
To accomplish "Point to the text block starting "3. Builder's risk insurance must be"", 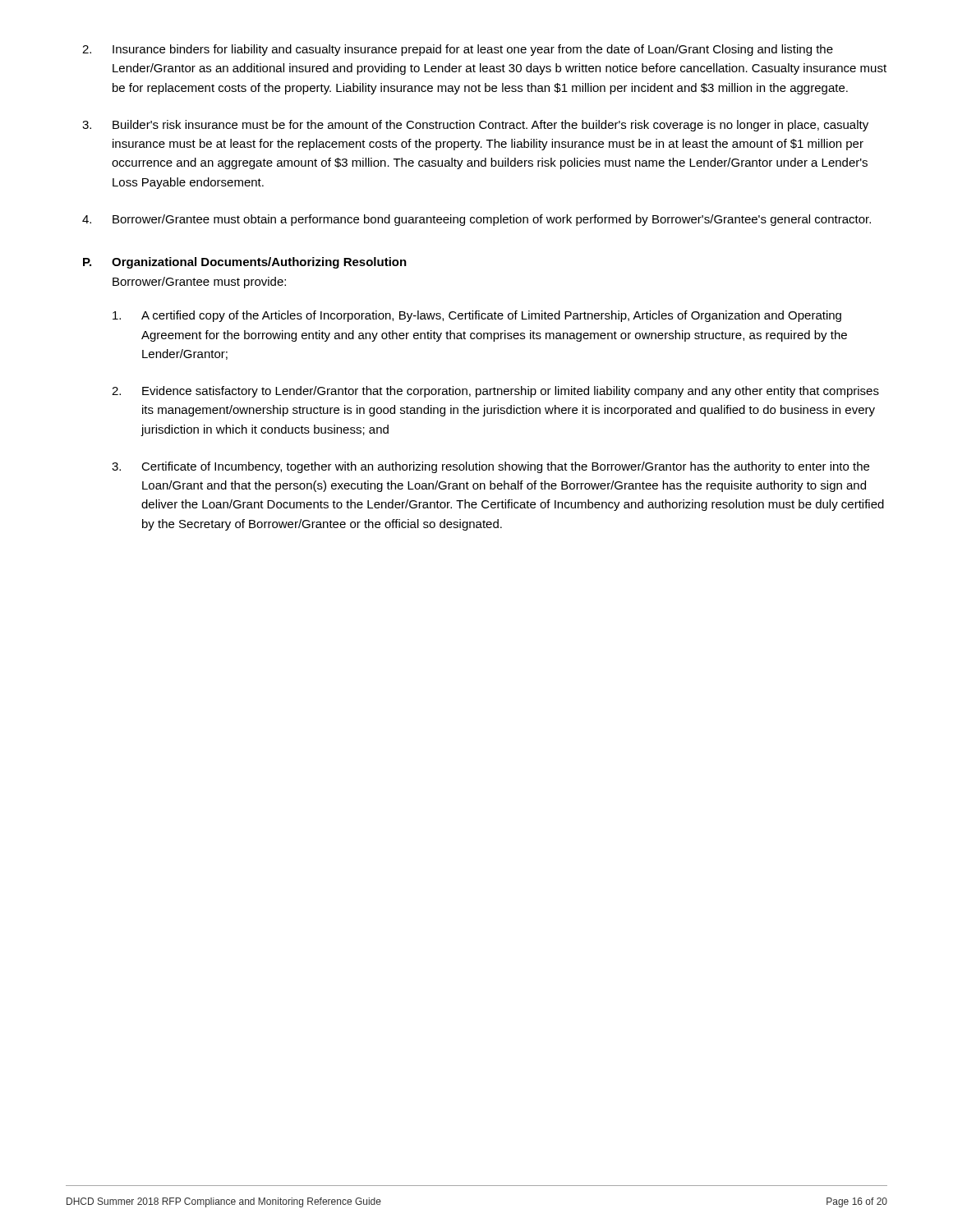I will [x=485, y=153].
